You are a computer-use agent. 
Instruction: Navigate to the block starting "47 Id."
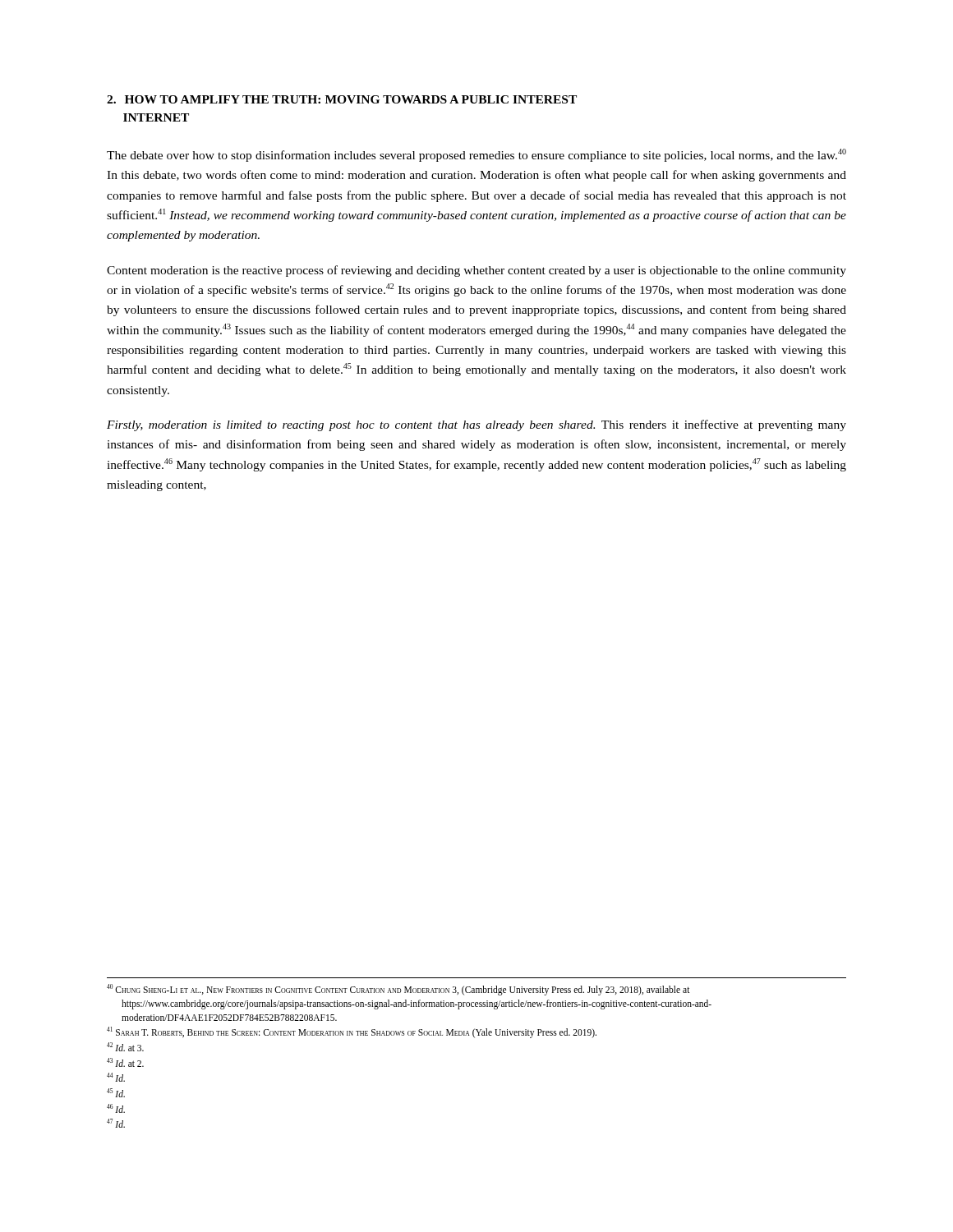[116, 1124]
